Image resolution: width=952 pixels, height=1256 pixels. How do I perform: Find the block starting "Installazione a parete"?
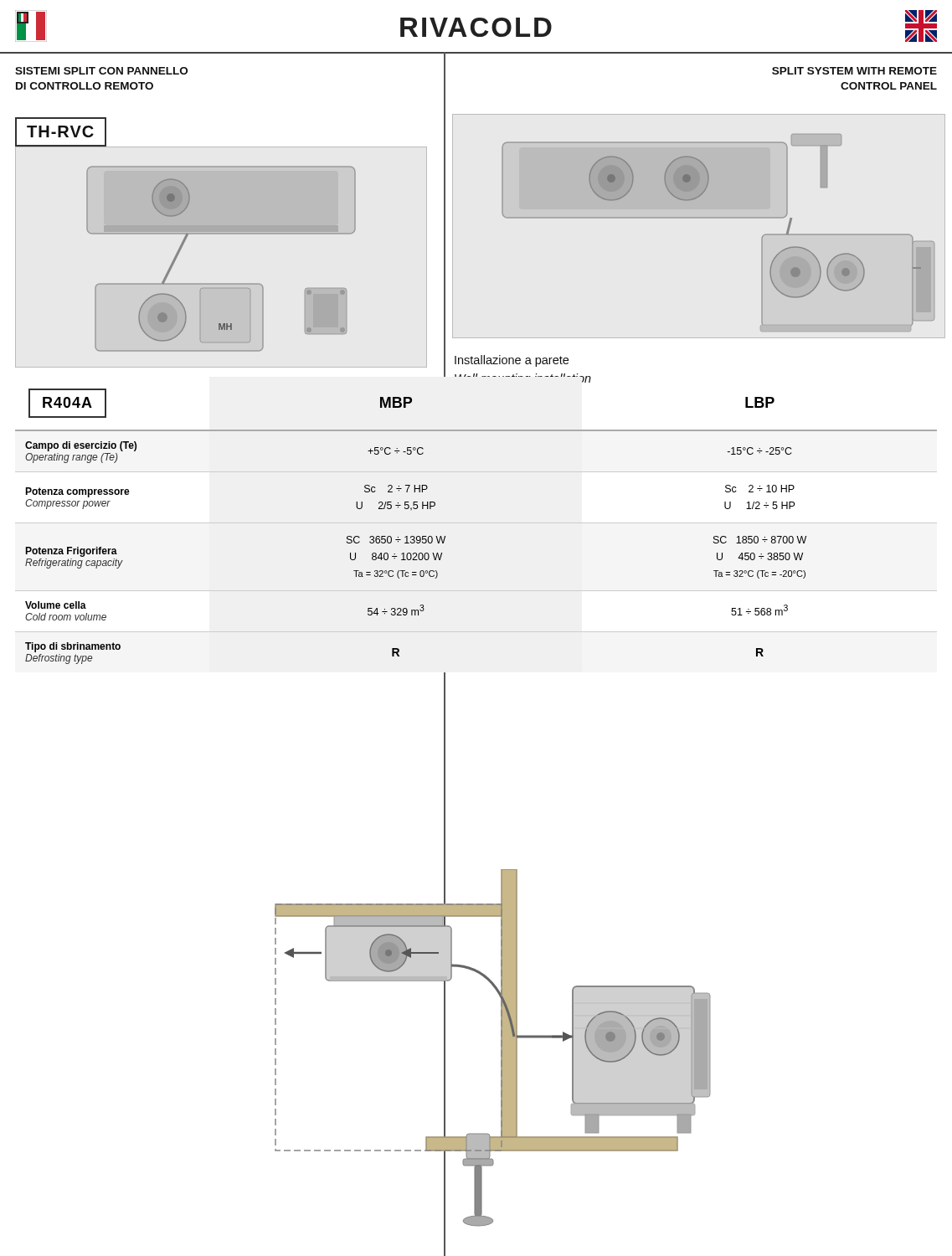[523, 369]
